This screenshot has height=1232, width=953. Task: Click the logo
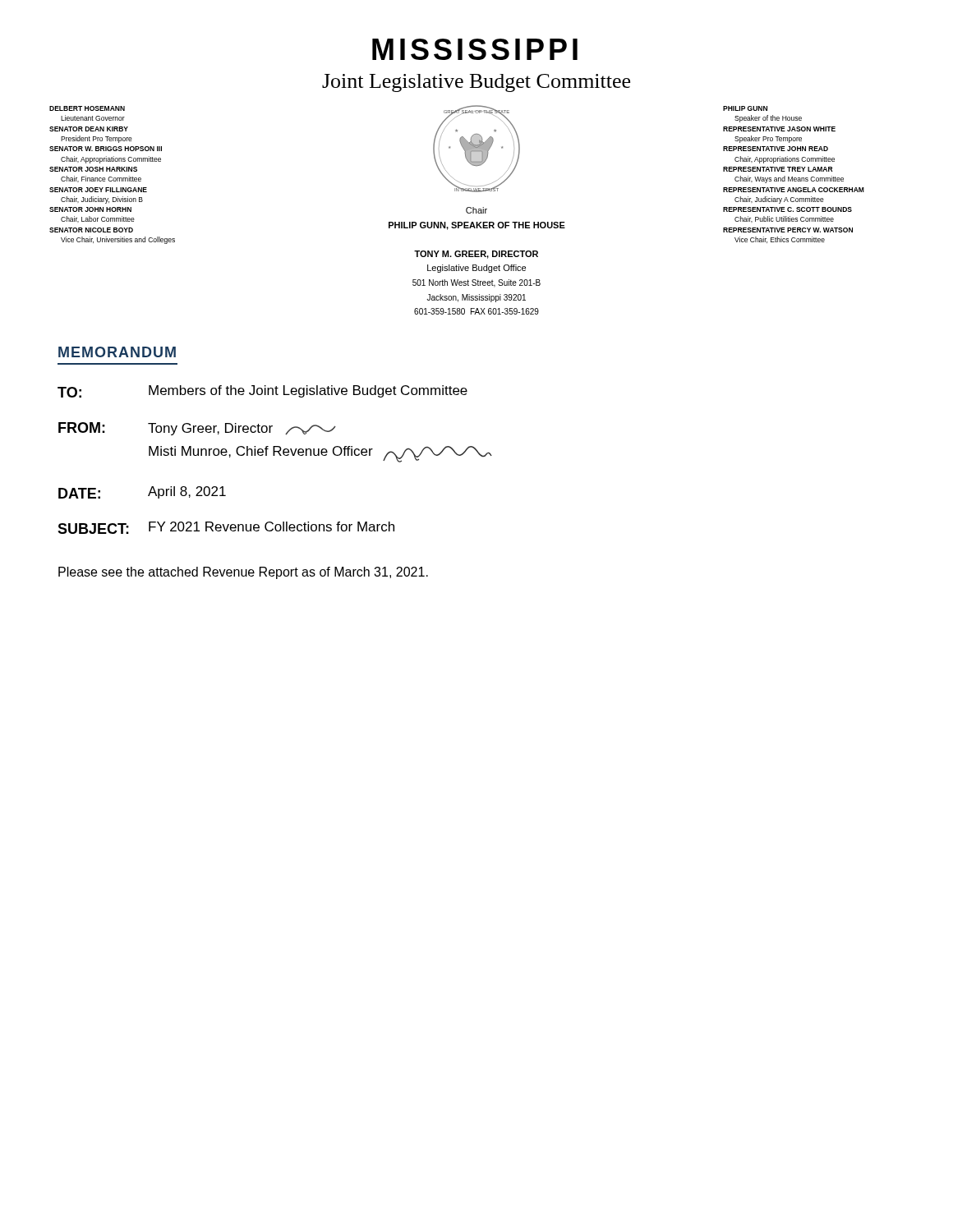476,150
